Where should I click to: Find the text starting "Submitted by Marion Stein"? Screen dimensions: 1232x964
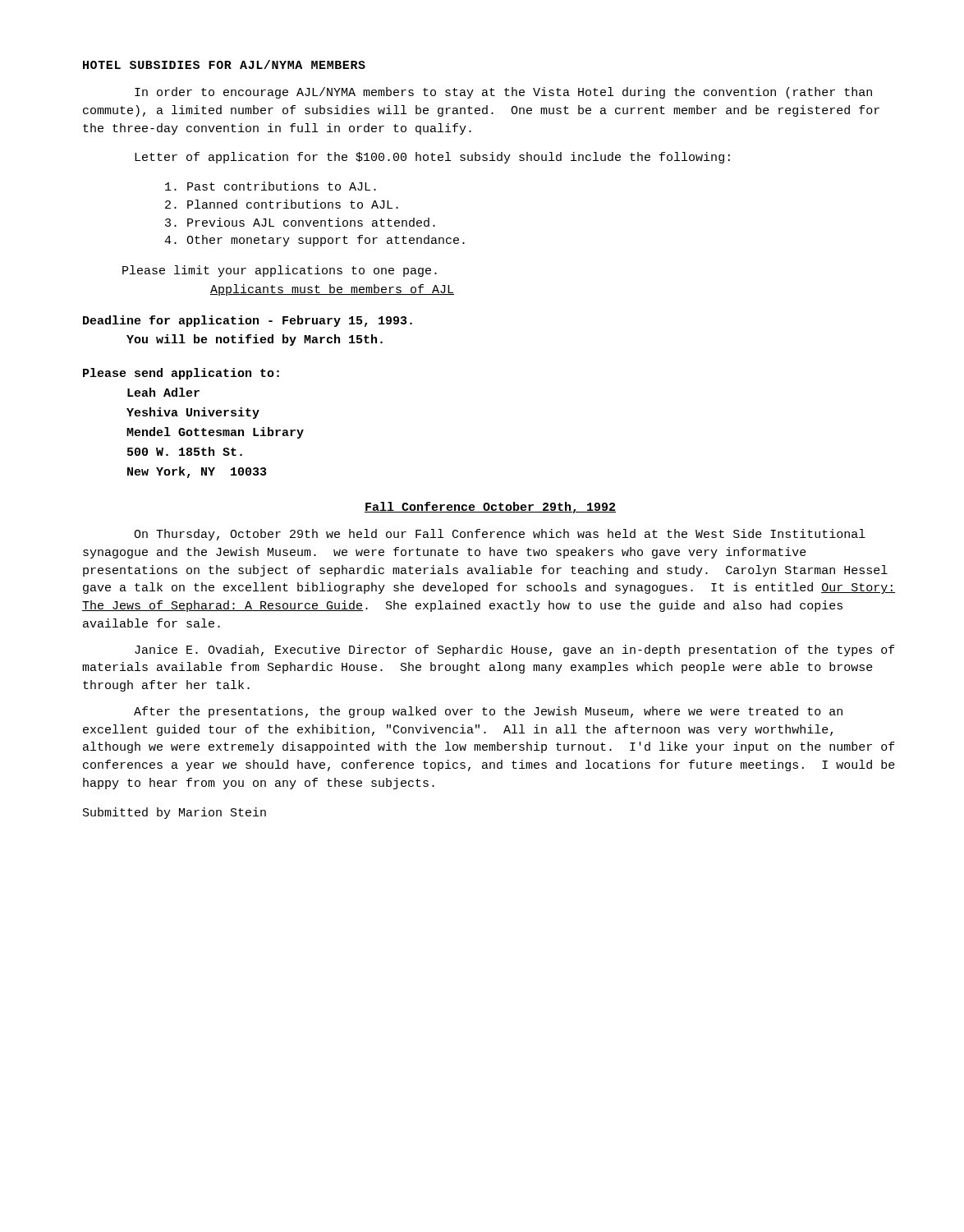pos(175,813)
